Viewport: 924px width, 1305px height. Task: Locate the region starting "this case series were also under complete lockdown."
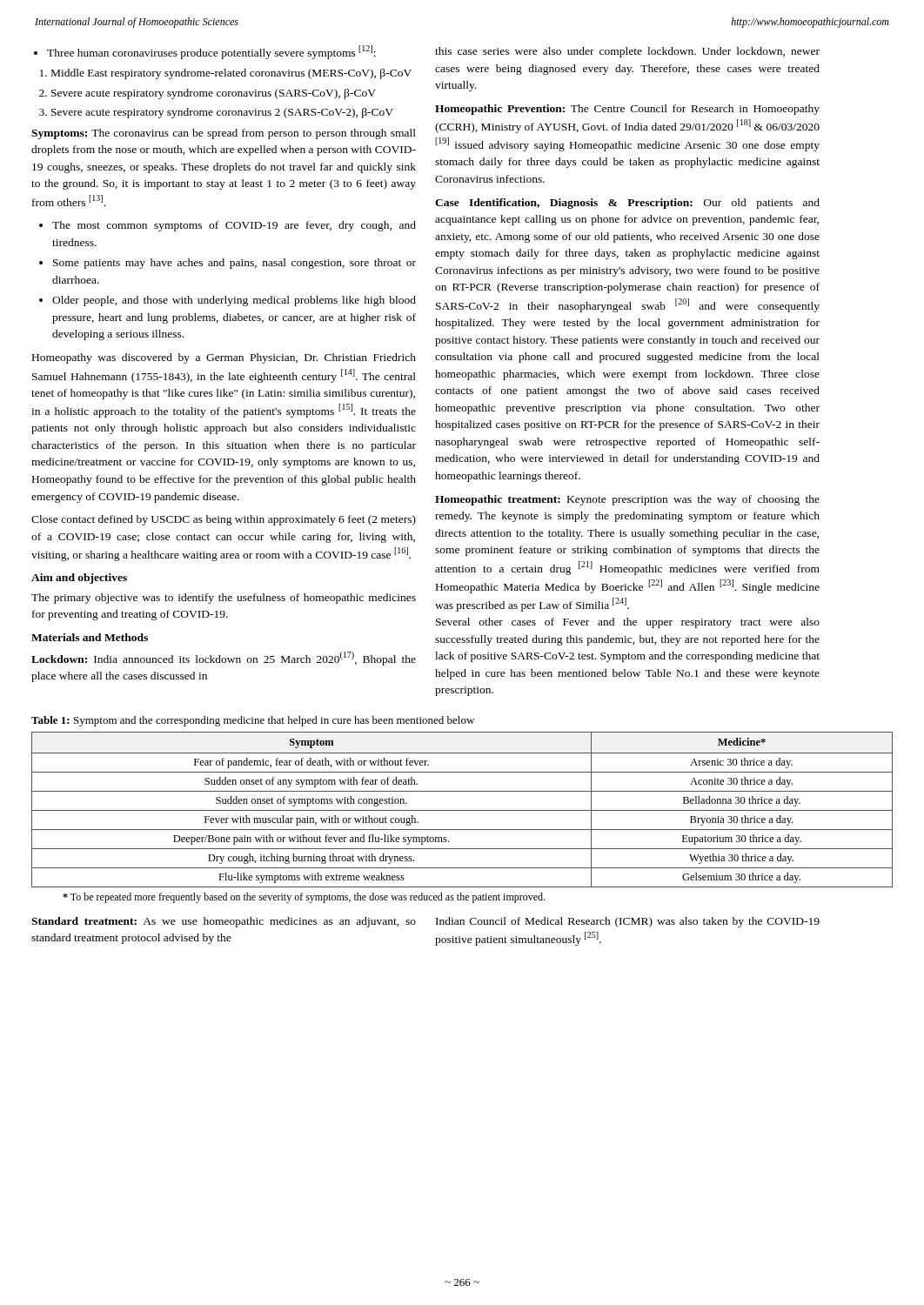[x=627, y=68]
